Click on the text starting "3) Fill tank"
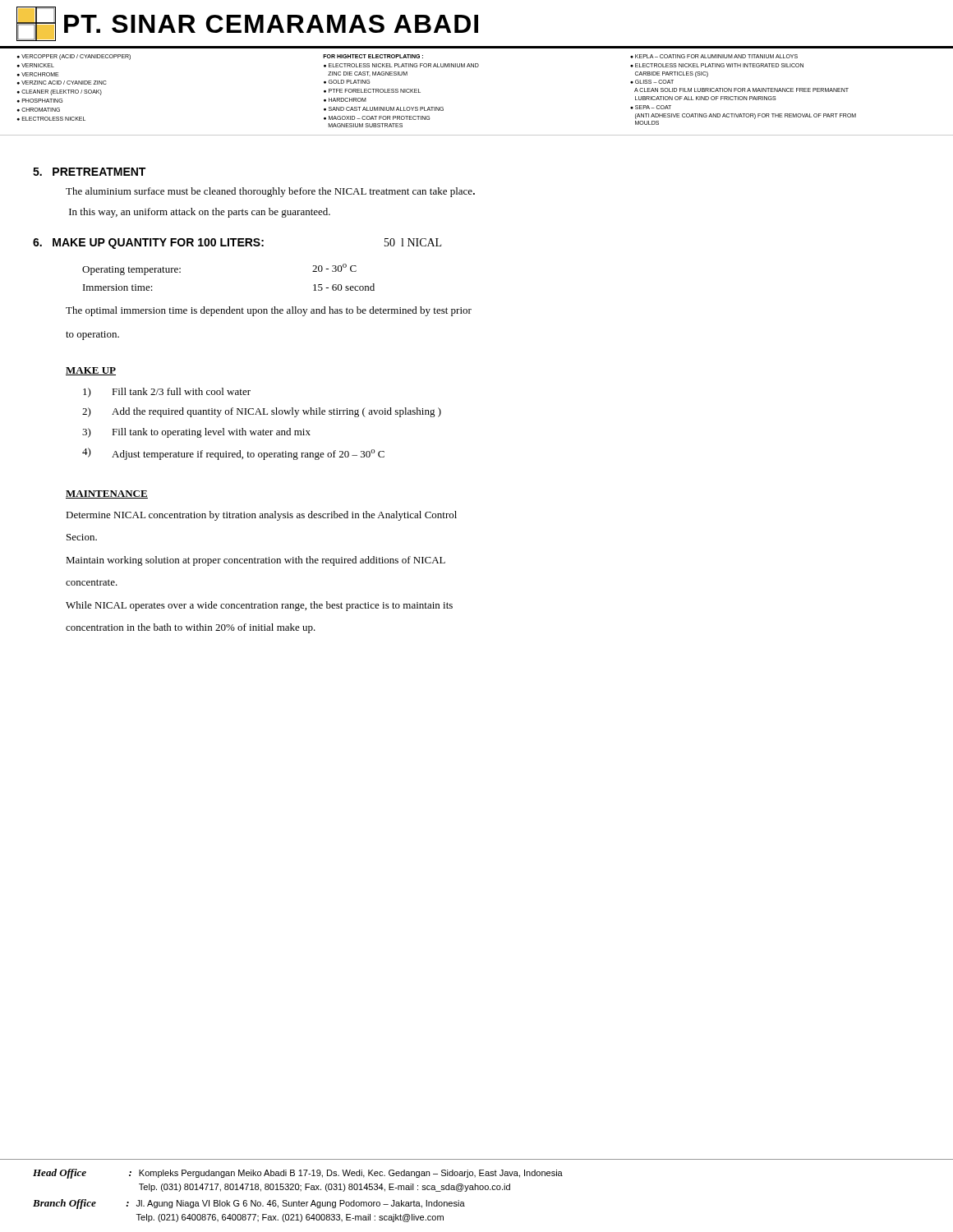This screenshot has width=953, height=1232. pyautogui.click(x=196, y=433)
